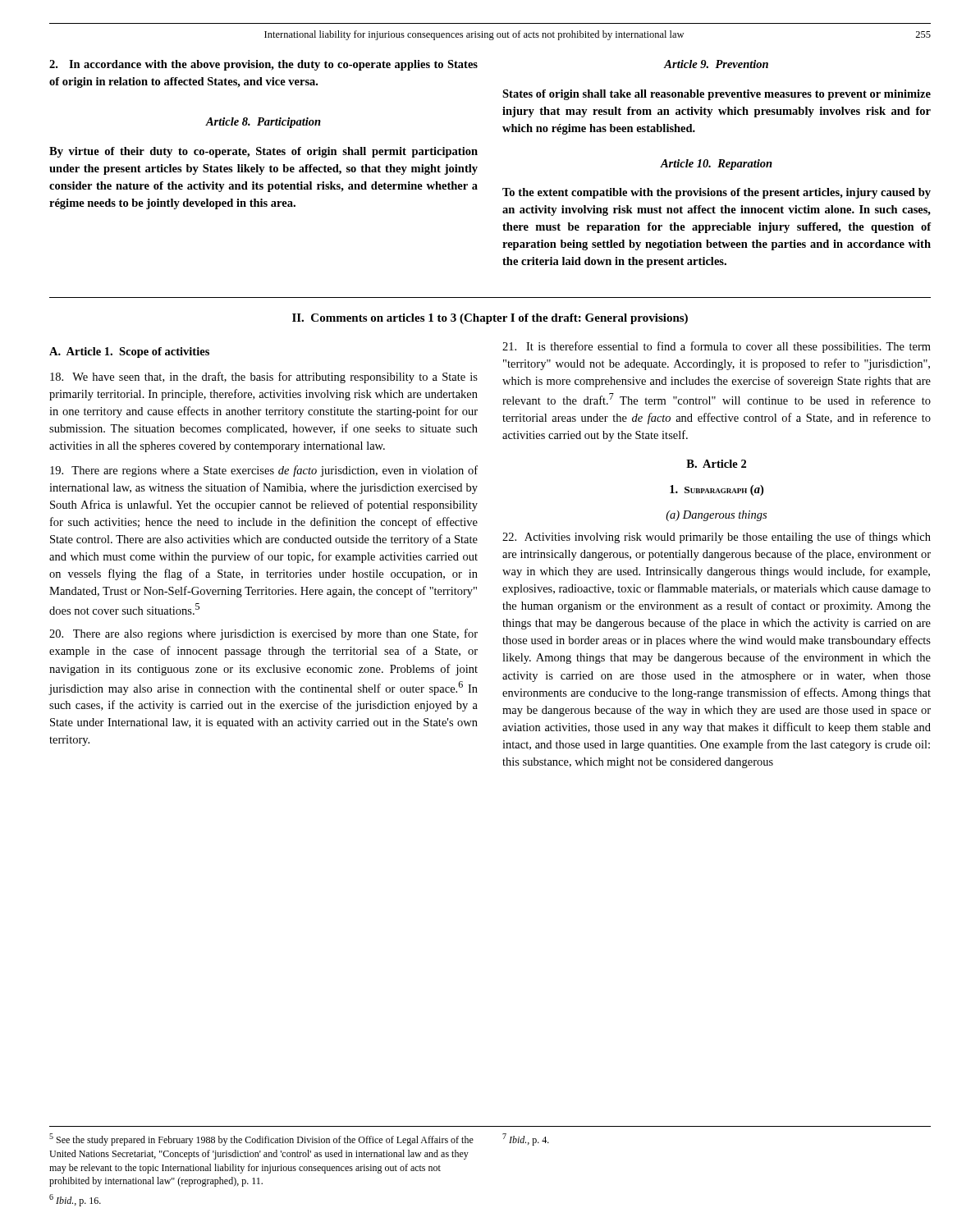This screenshot has height=1231, width=980.
Task: Point to the region starting "Article 9. Prevention"
Action: tap(717, 64)
